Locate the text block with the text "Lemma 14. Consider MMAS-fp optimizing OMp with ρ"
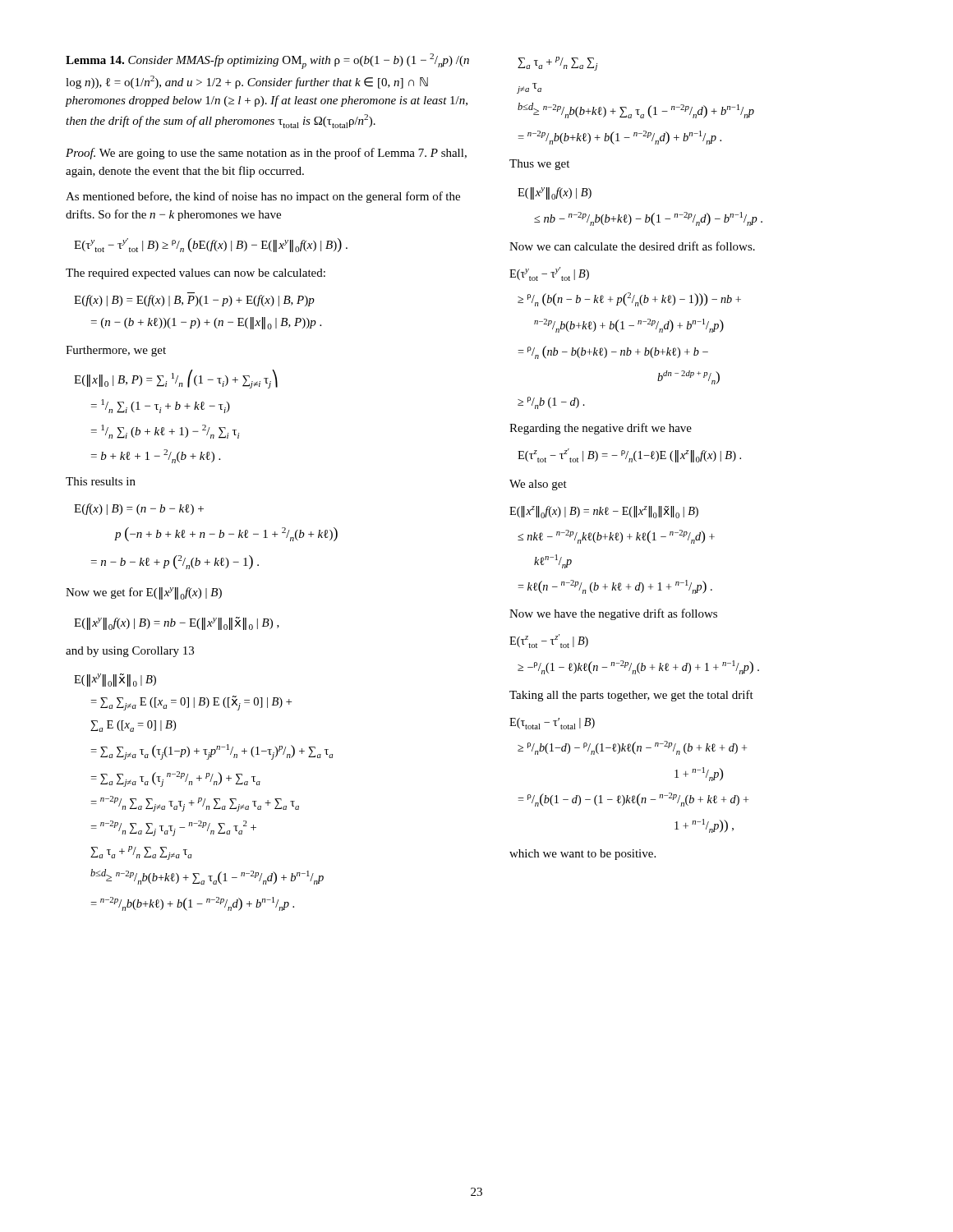953x1232 pixels. (x=271, y=91)
